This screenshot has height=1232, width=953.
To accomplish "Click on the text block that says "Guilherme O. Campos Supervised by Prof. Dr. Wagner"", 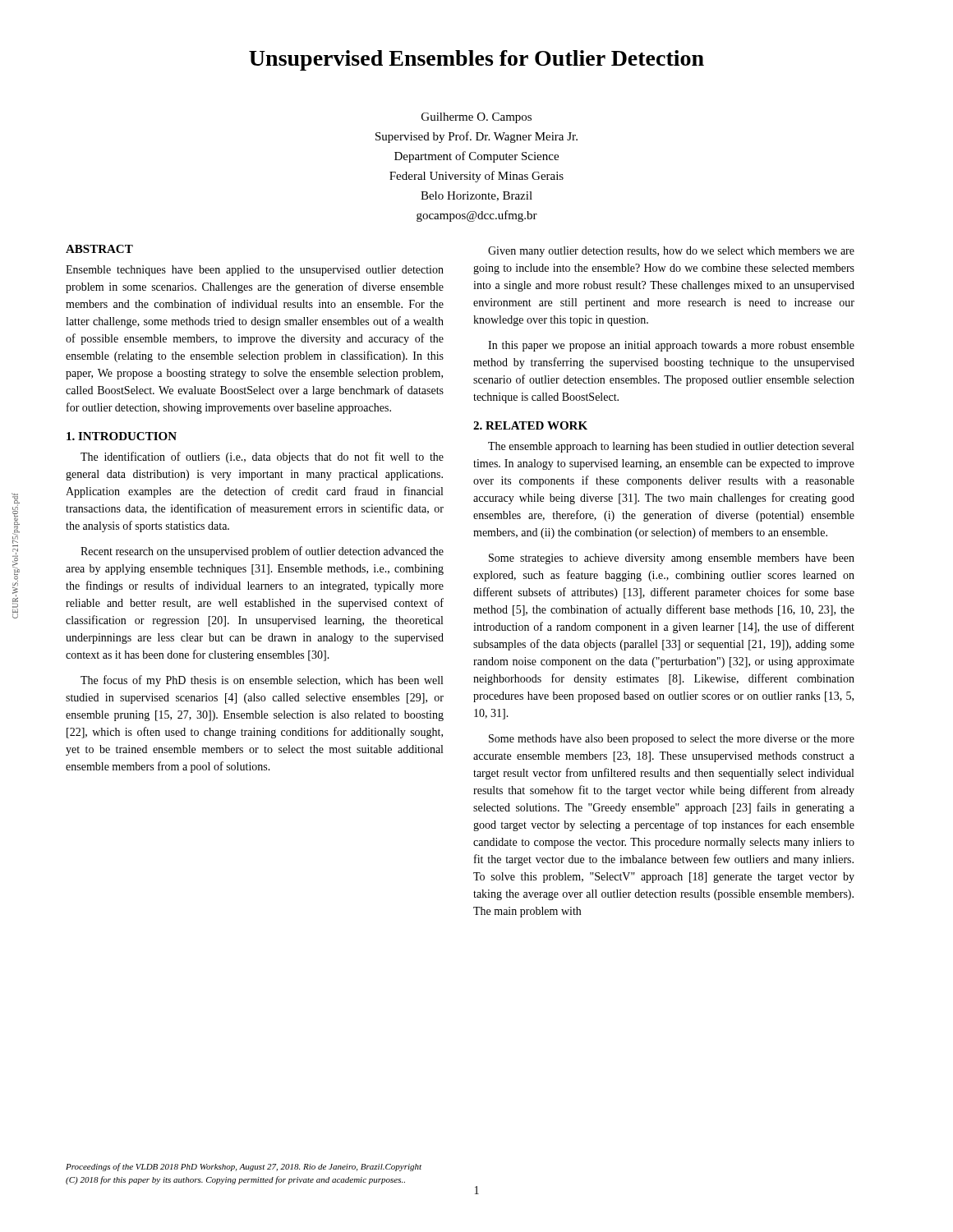I will click(476, 166).
